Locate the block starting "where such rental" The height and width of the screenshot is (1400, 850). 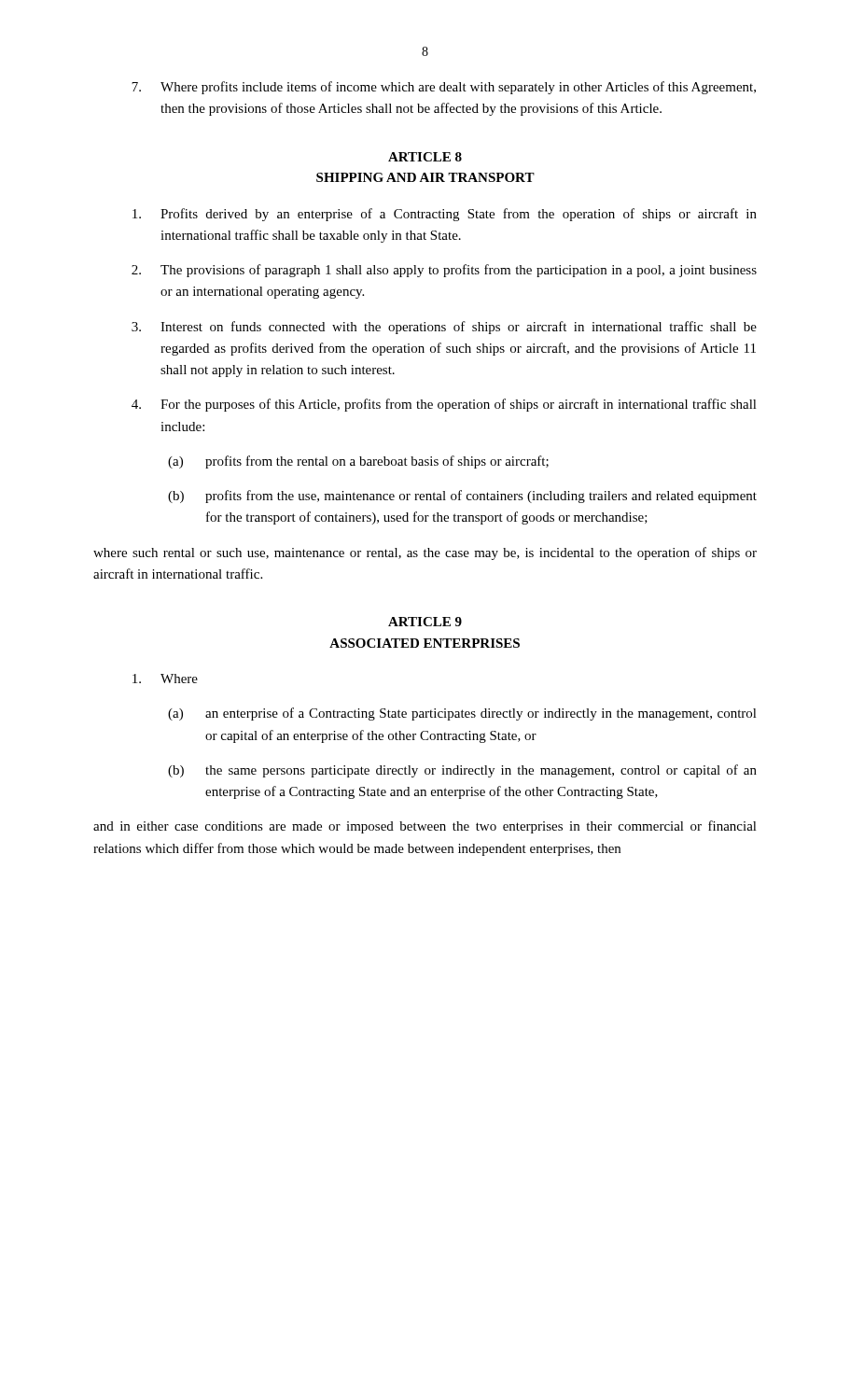tap(425, 563)
